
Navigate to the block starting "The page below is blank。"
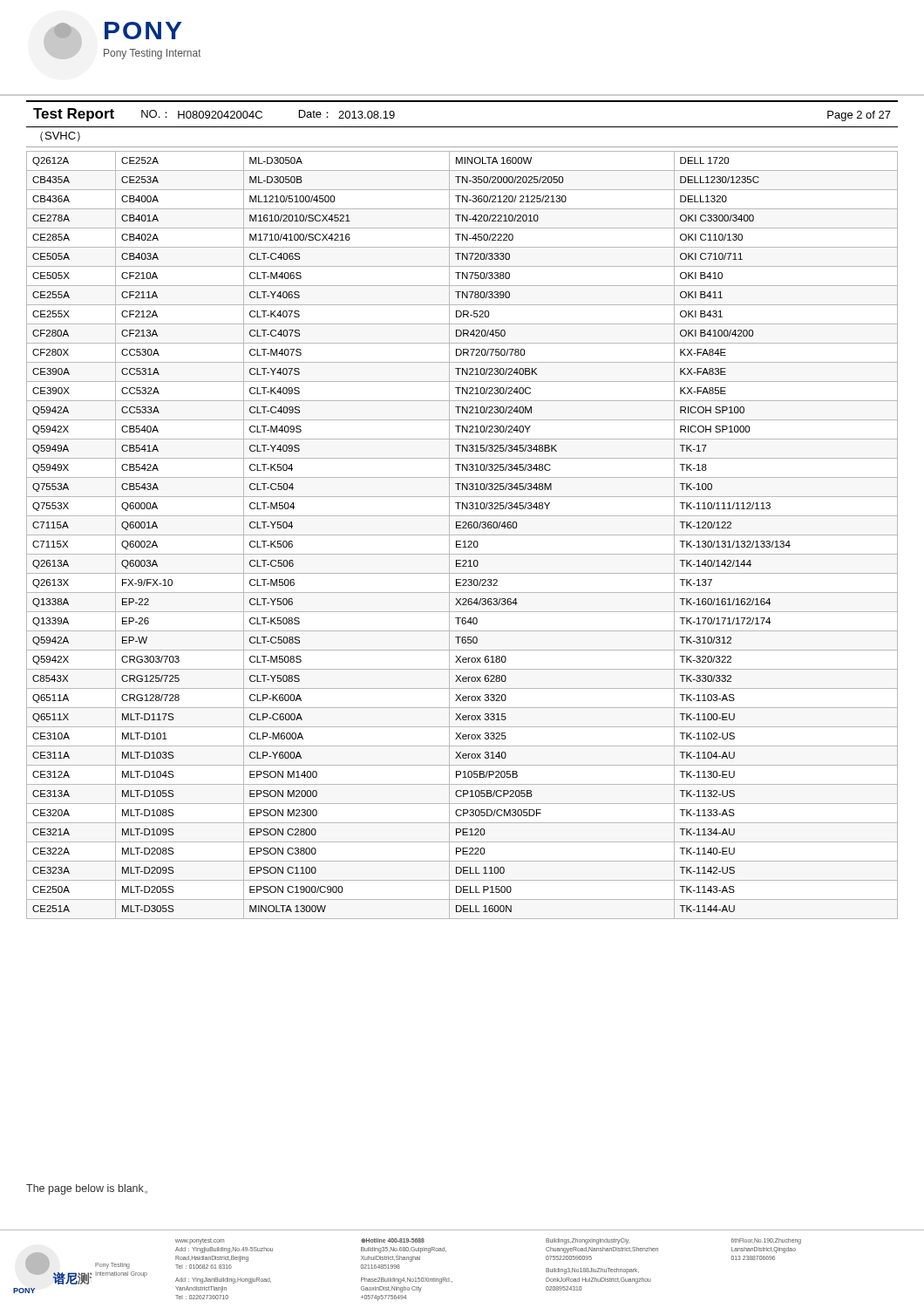click(x=91, y=1189)
